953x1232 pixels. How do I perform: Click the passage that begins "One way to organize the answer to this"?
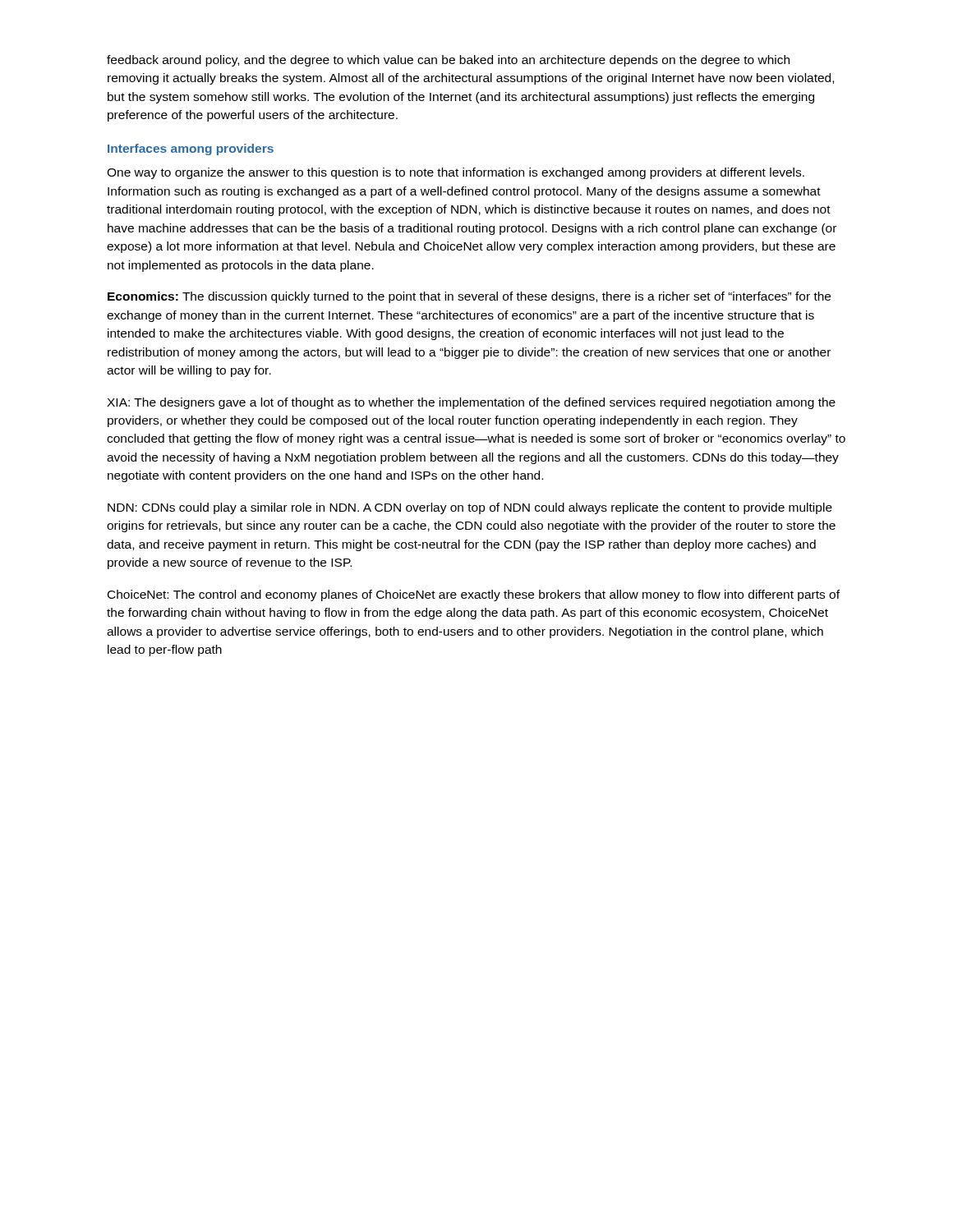[x=472, y=218]
